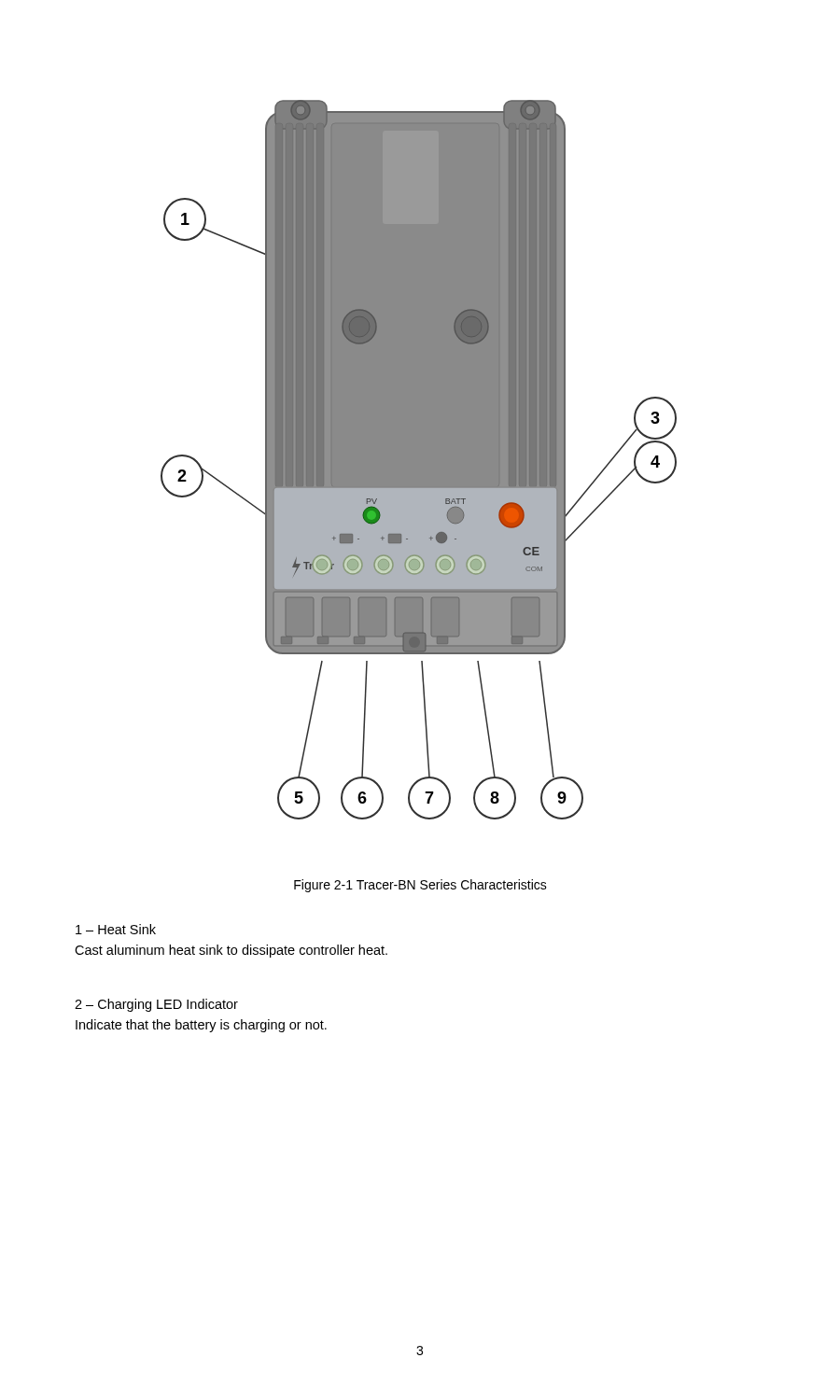This screenshot has width=840, height=1400.
Task: Navigate to the block starting "2 – Charging"
Action: [x=201, y=1015]
